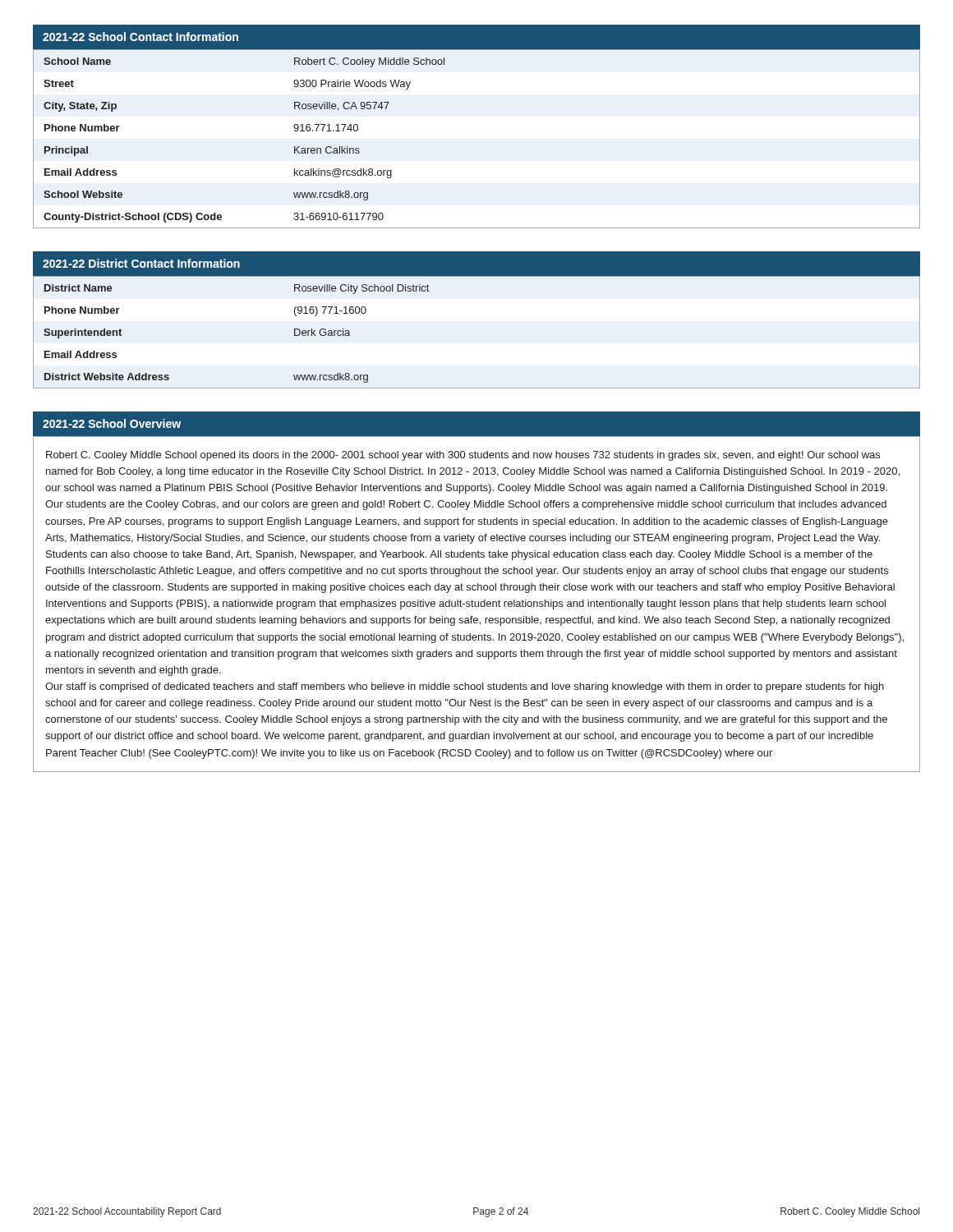
Task: Locate the section header with the text "2021-22 School Contact"
Action: [140, 37]
